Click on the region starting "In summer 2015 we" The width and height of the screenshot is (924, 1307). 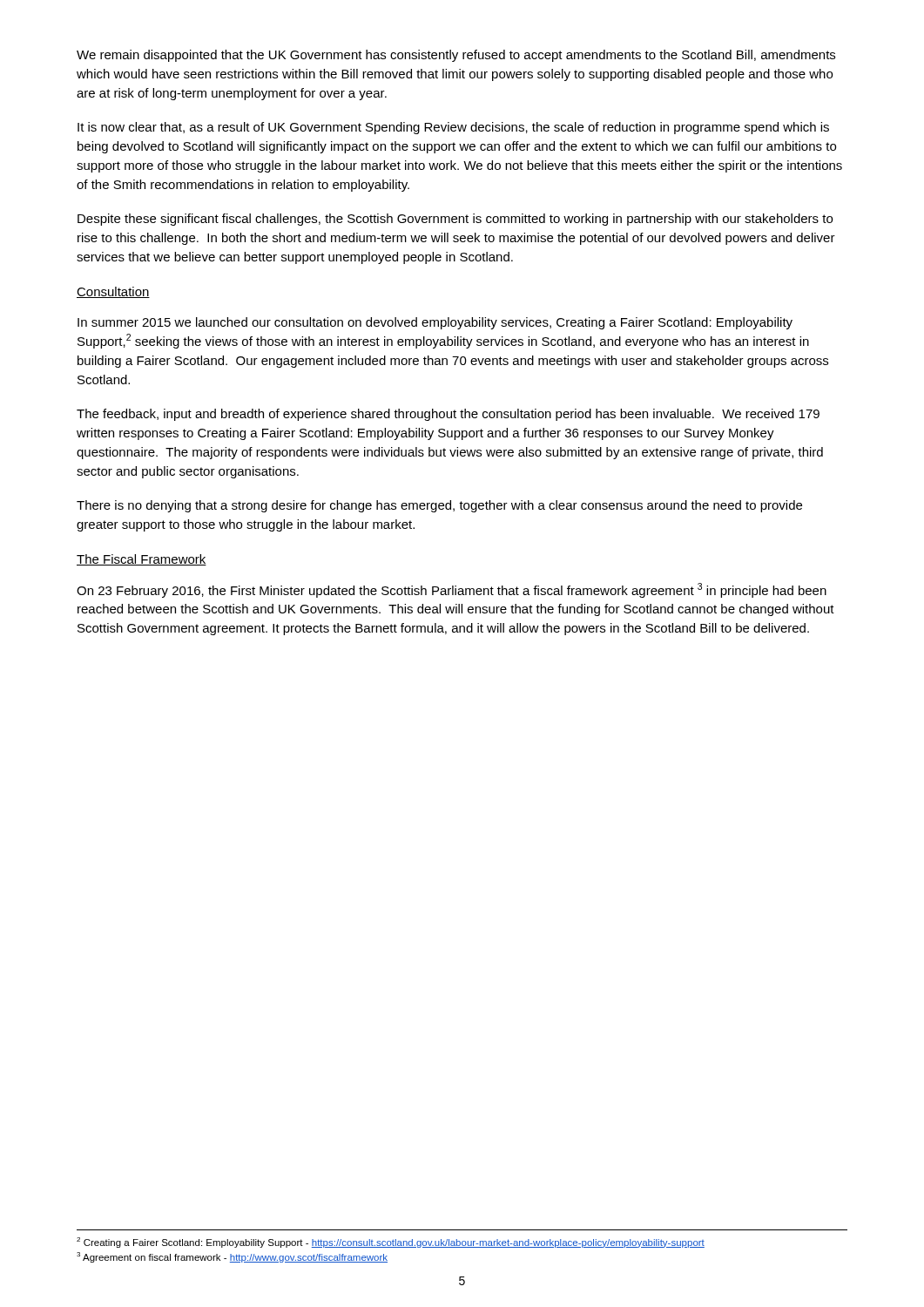pyautogui.click(x=462, y=351)
